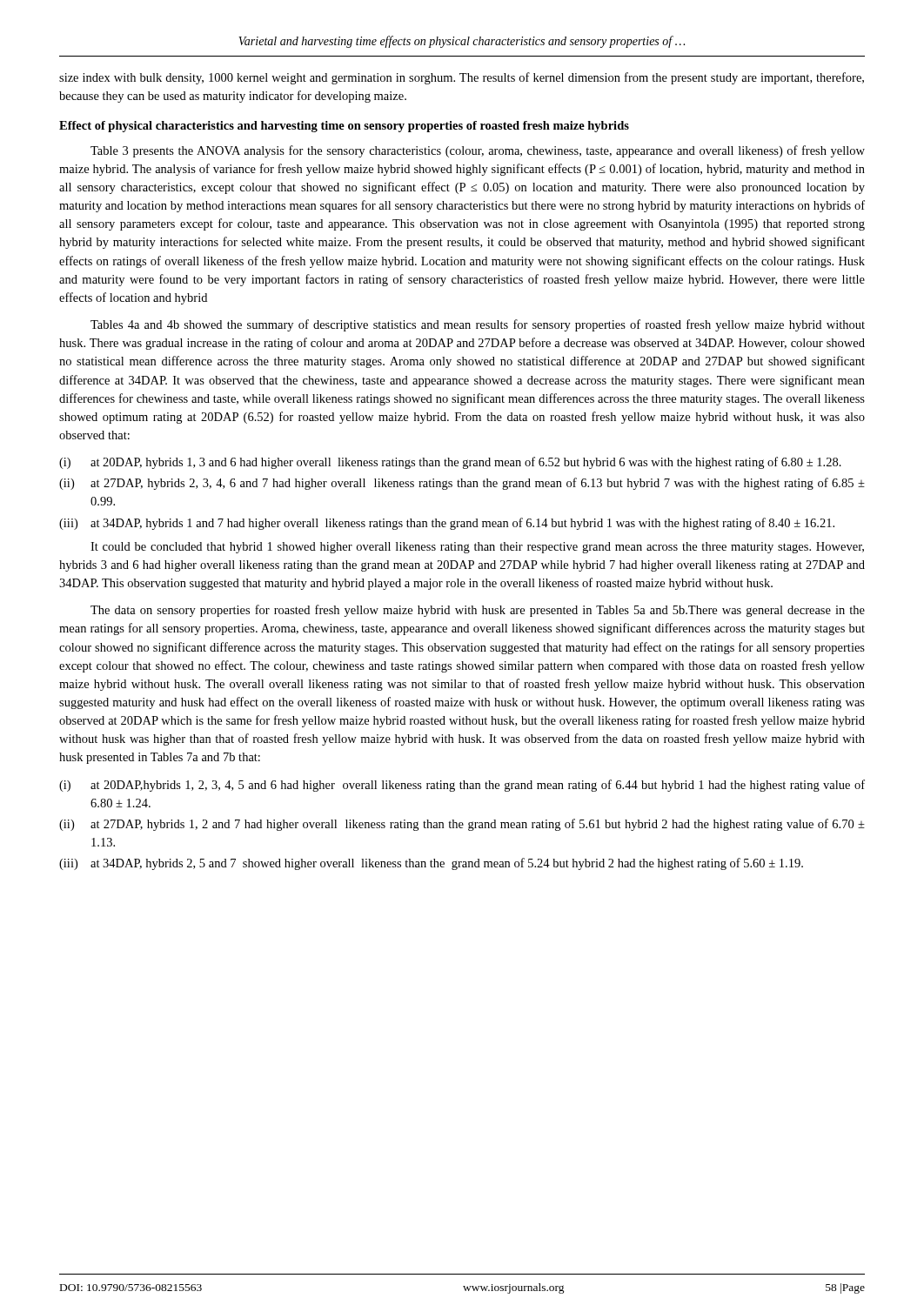
Task: Where is the passage that starts "It could be concluded that hybrid"?
Action: (x=462, y=565)
